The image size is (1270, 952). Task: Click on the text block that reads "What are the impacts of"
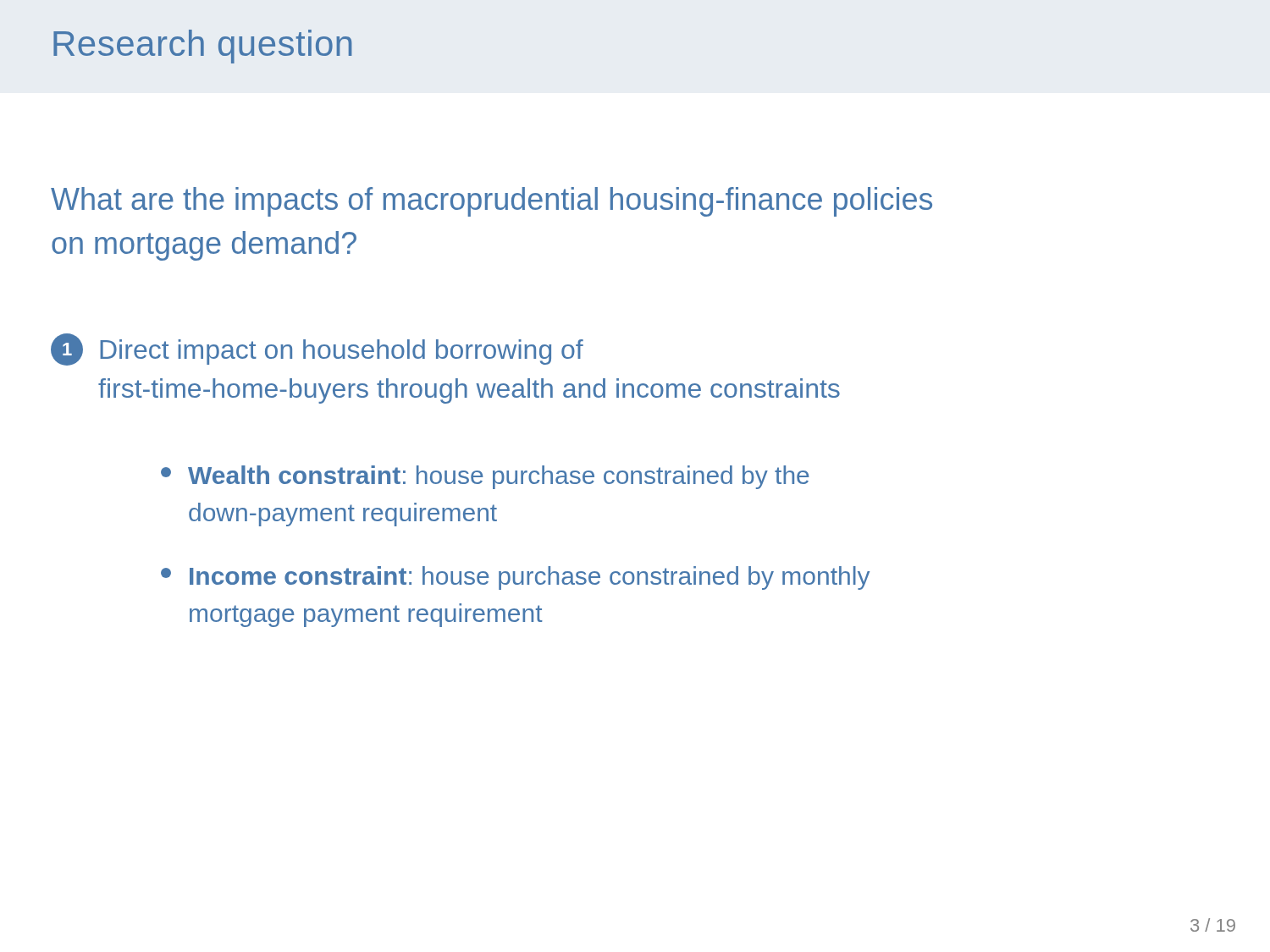(492, 221)
